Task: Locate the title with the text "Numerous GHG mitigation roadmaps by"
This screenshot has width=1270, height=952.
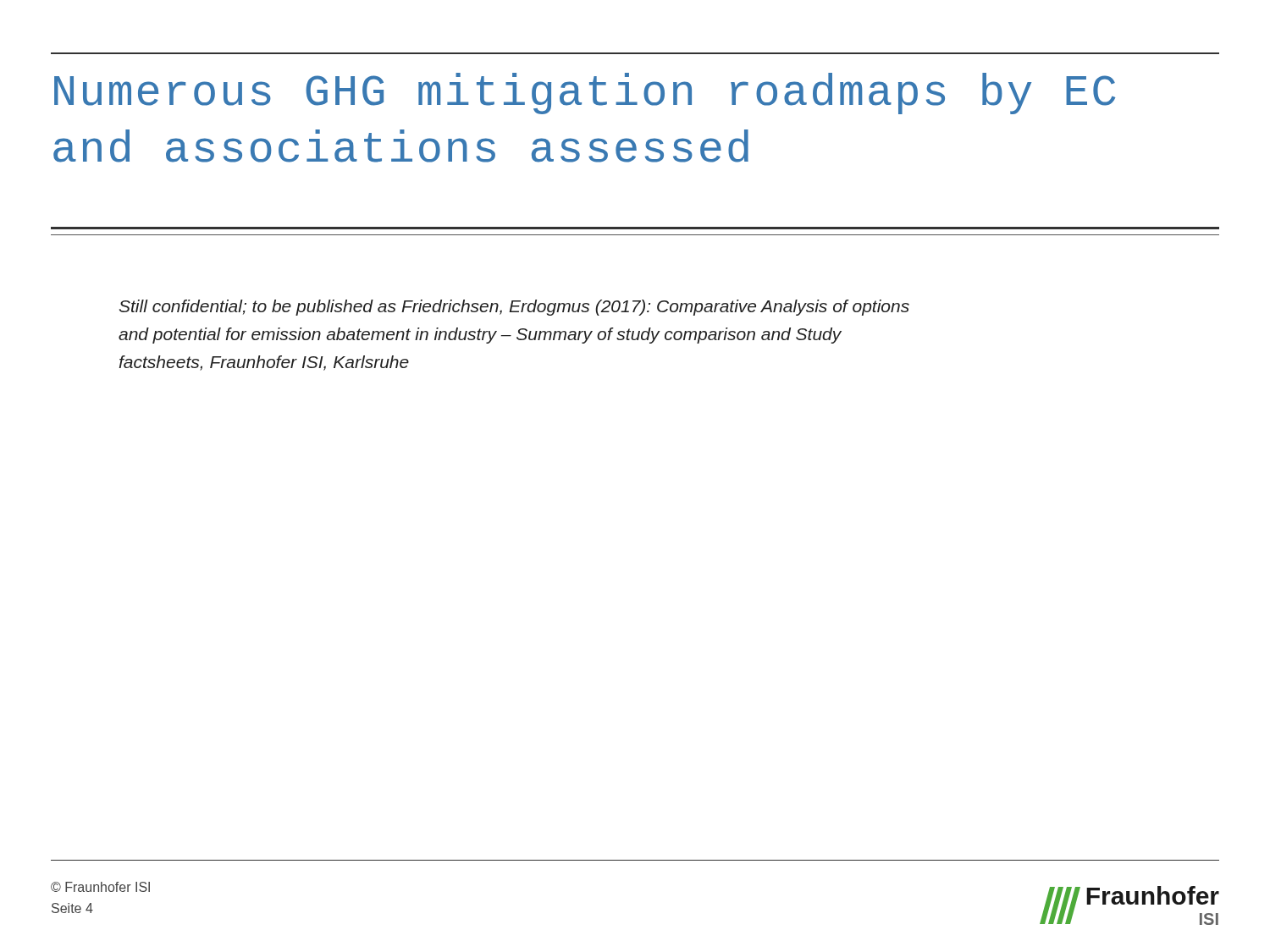Action: [x=635, y=122]
